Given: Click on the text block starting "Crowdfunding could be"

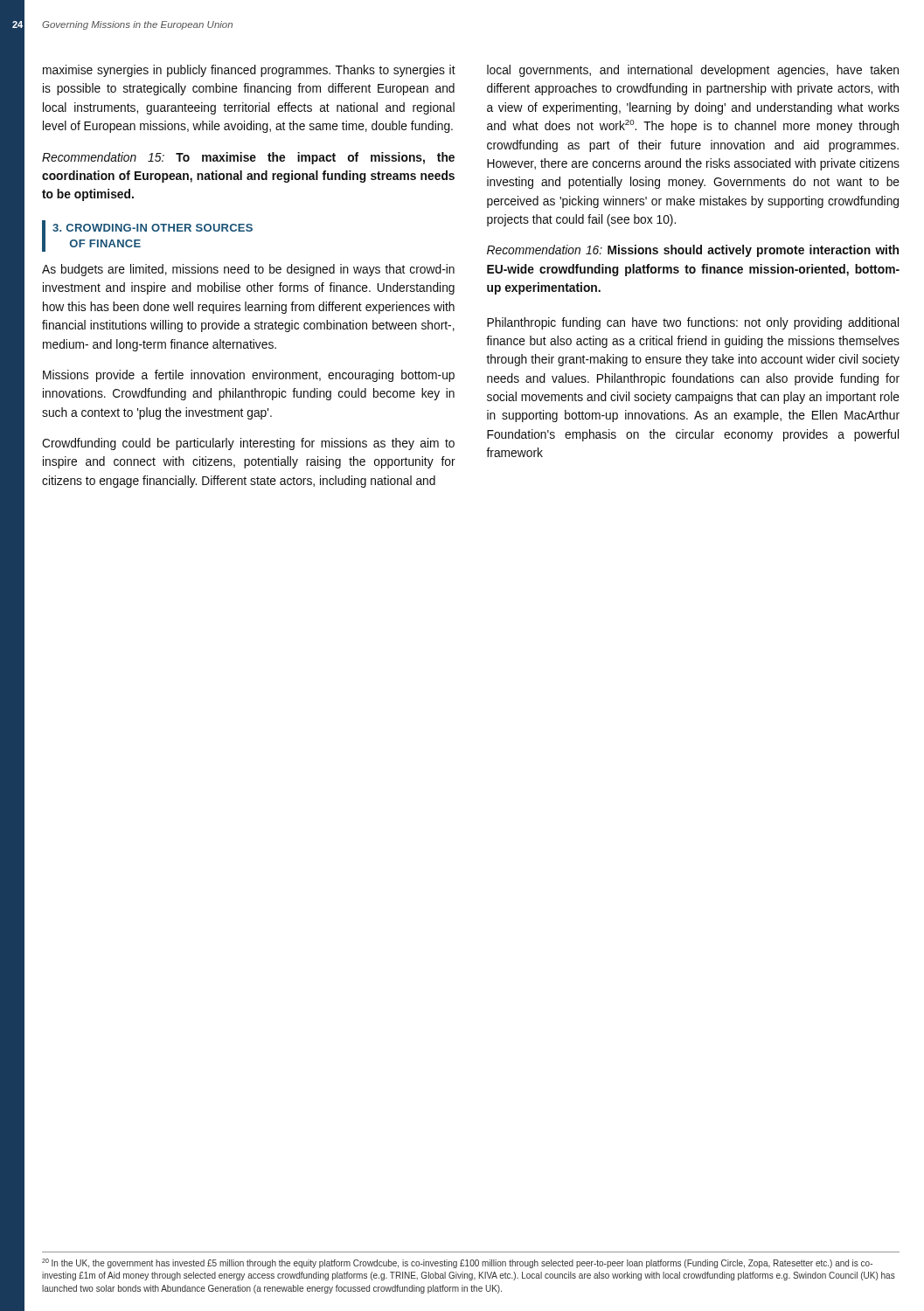Looking at the screenshot, I should (x=248, y=462).
